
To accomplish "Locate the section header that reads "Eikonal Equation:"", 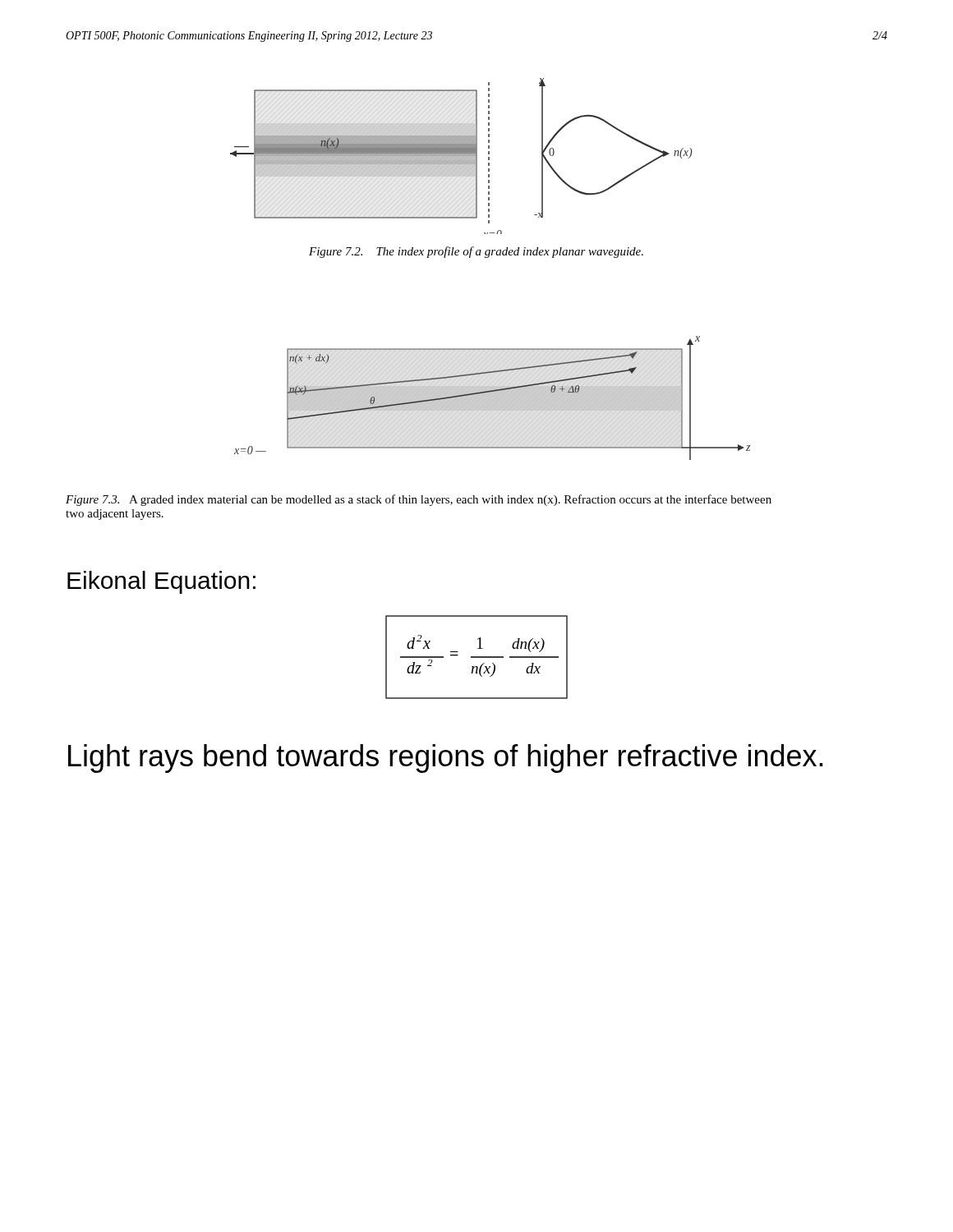I will coord(162,580).
